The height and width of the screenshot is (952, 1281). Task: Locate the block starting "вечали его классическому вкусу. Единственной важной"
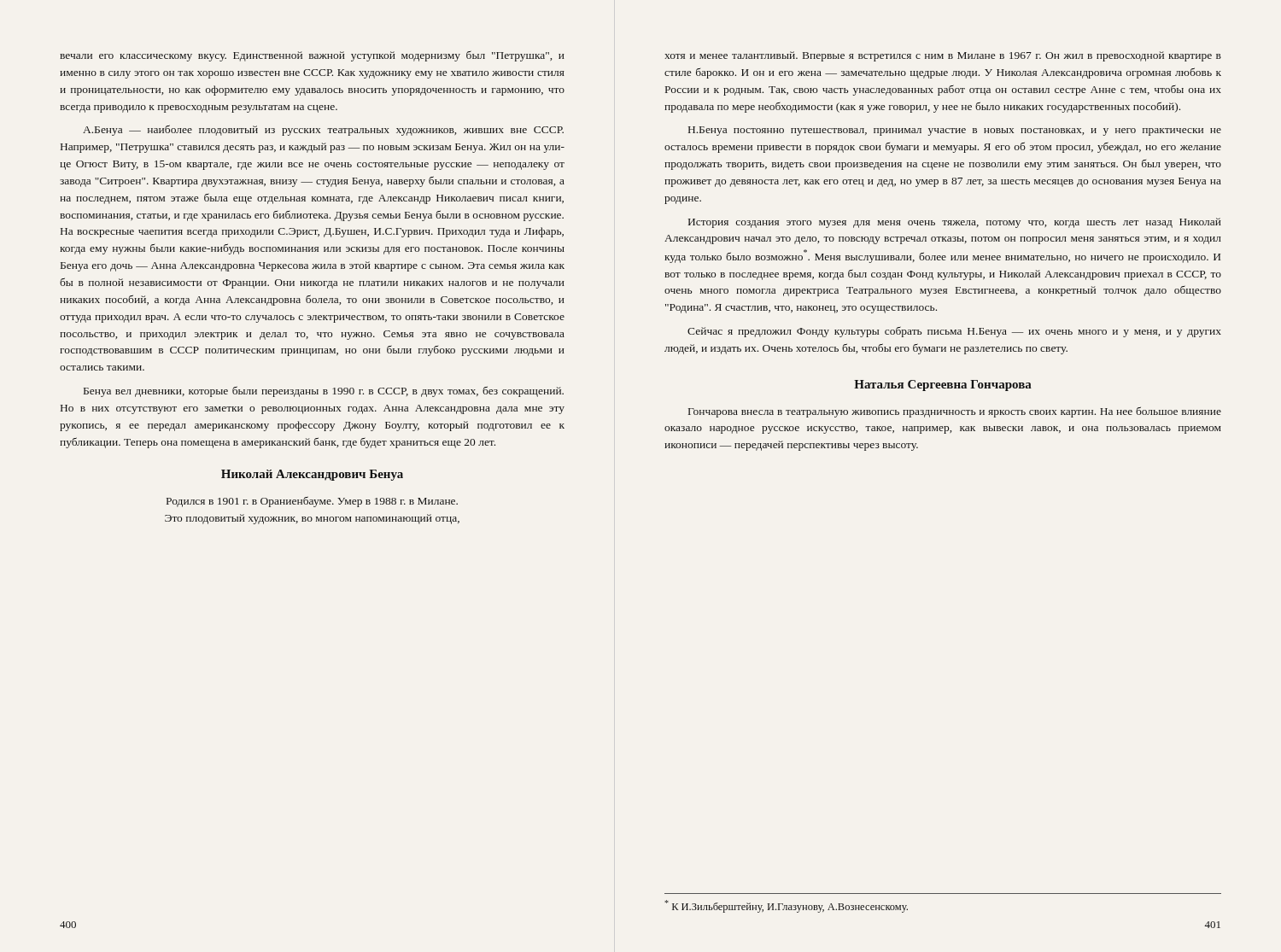coord(312,249)
